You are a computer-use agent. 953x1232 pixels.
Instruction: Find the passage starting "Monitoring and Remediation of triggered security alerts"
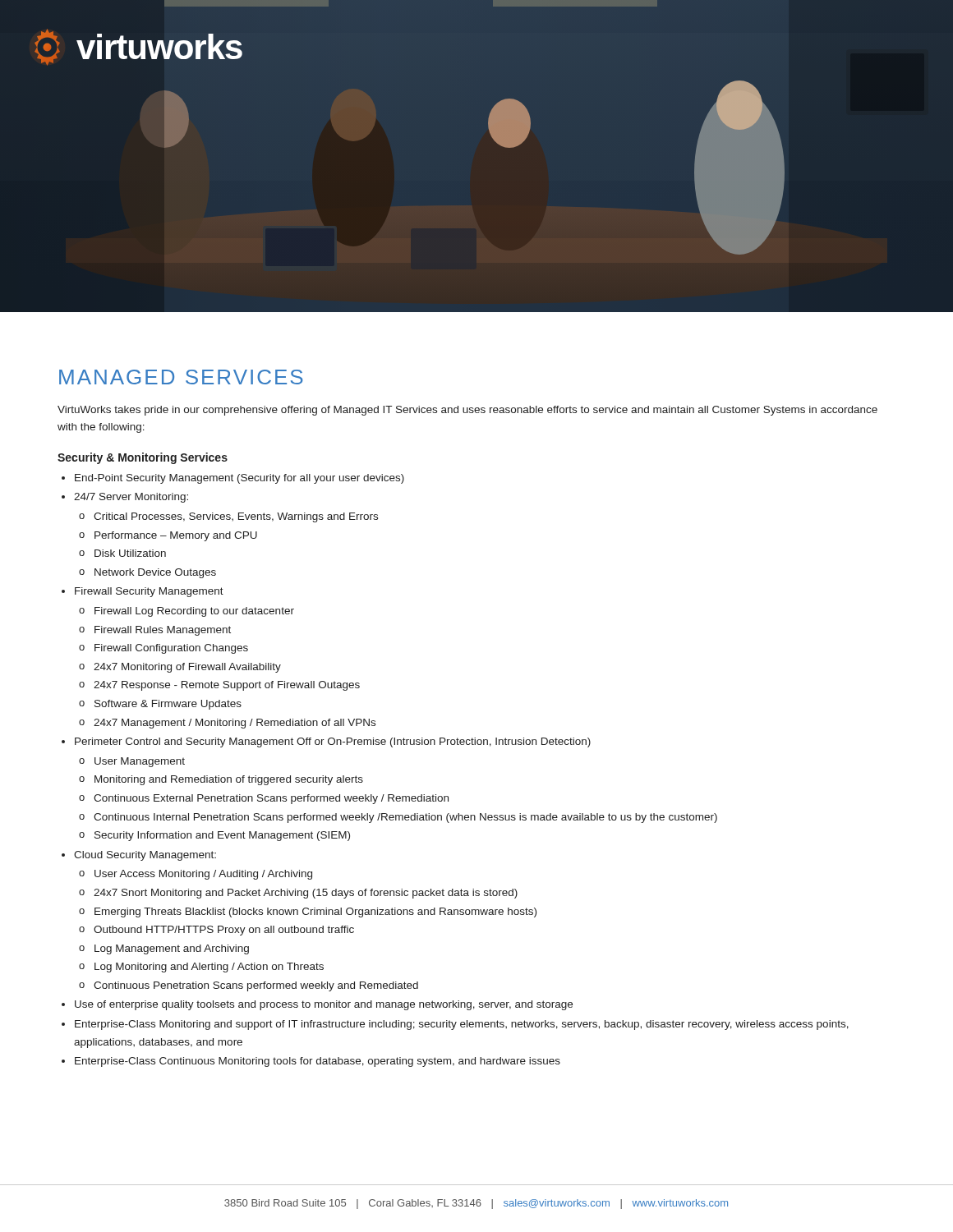pos(228,779)
